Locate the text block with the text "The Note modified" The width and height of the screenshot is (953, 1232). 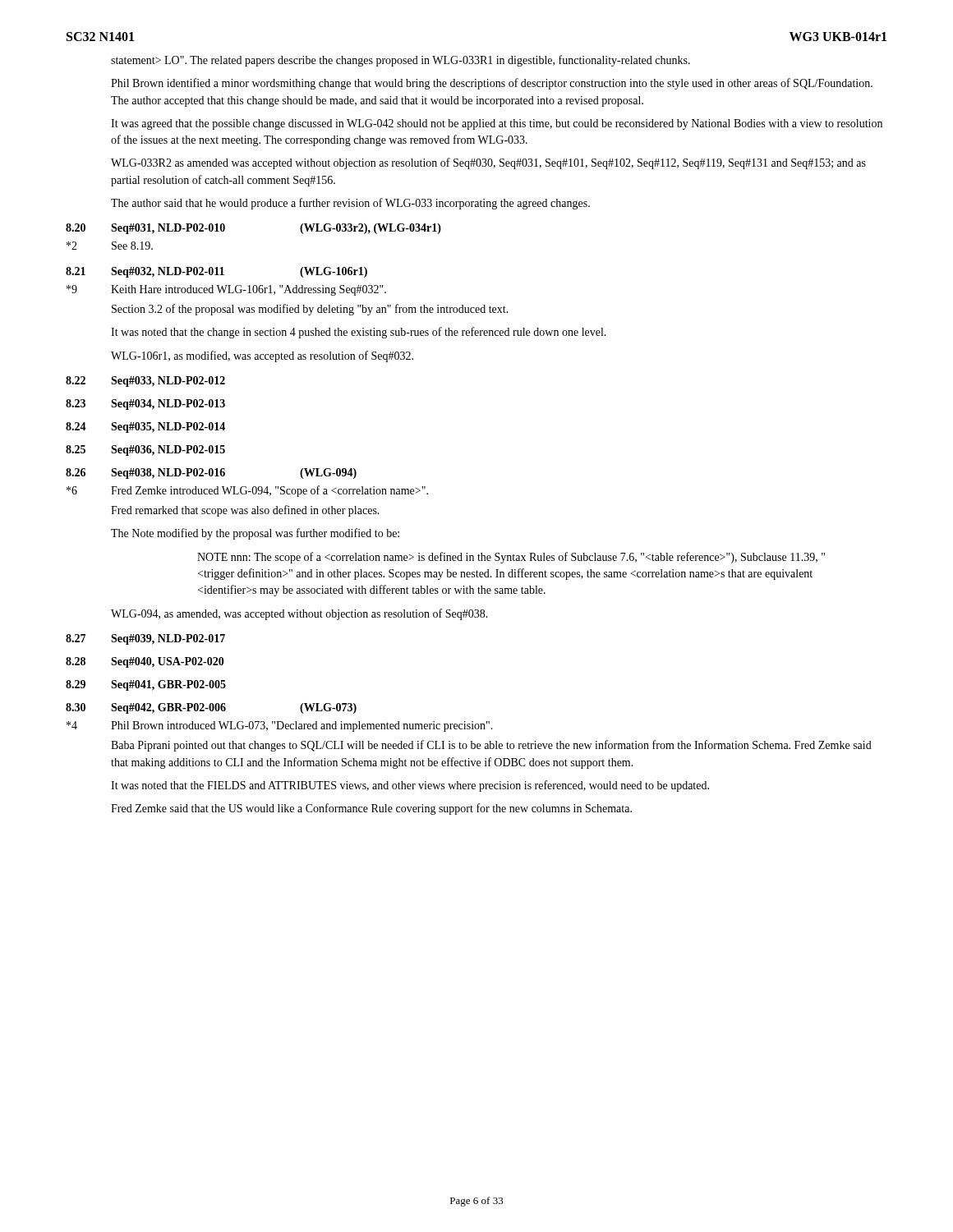click(x=256, y=534)
